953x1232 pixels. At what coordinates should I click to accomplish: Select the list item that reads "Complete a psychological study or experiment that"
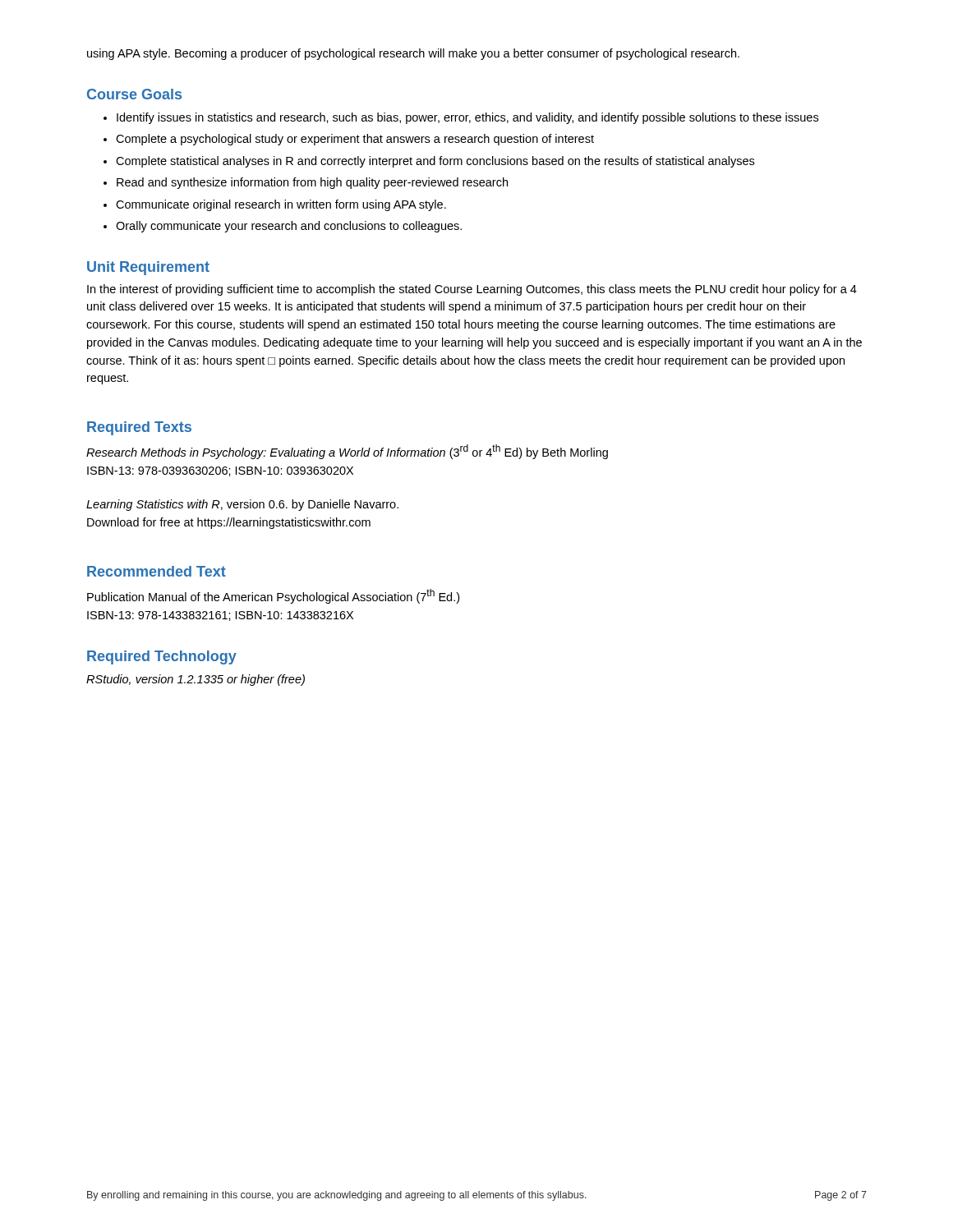355,139
